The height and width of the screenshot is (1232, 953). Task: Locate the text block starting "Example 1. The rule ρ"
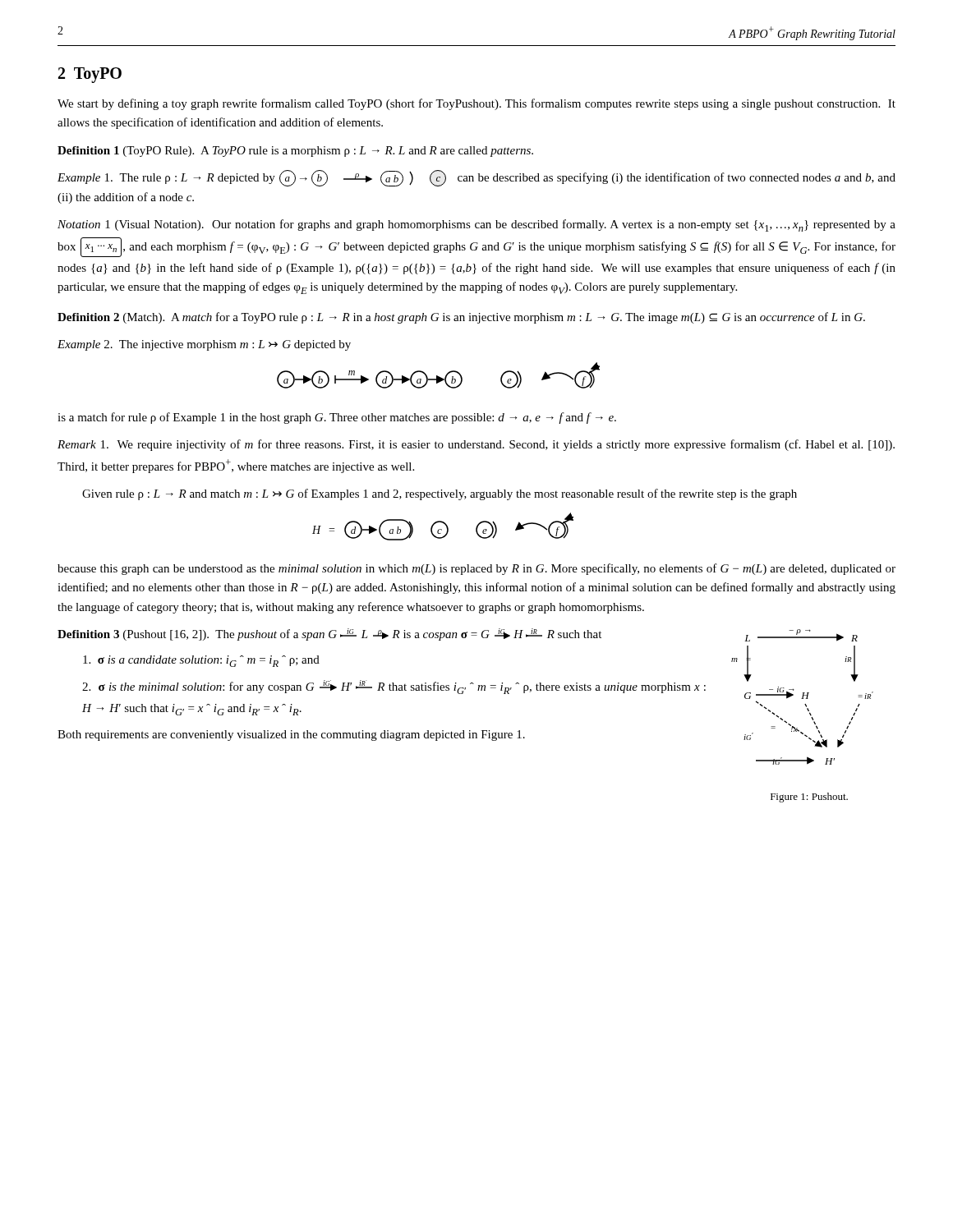[x=476, y=186]
